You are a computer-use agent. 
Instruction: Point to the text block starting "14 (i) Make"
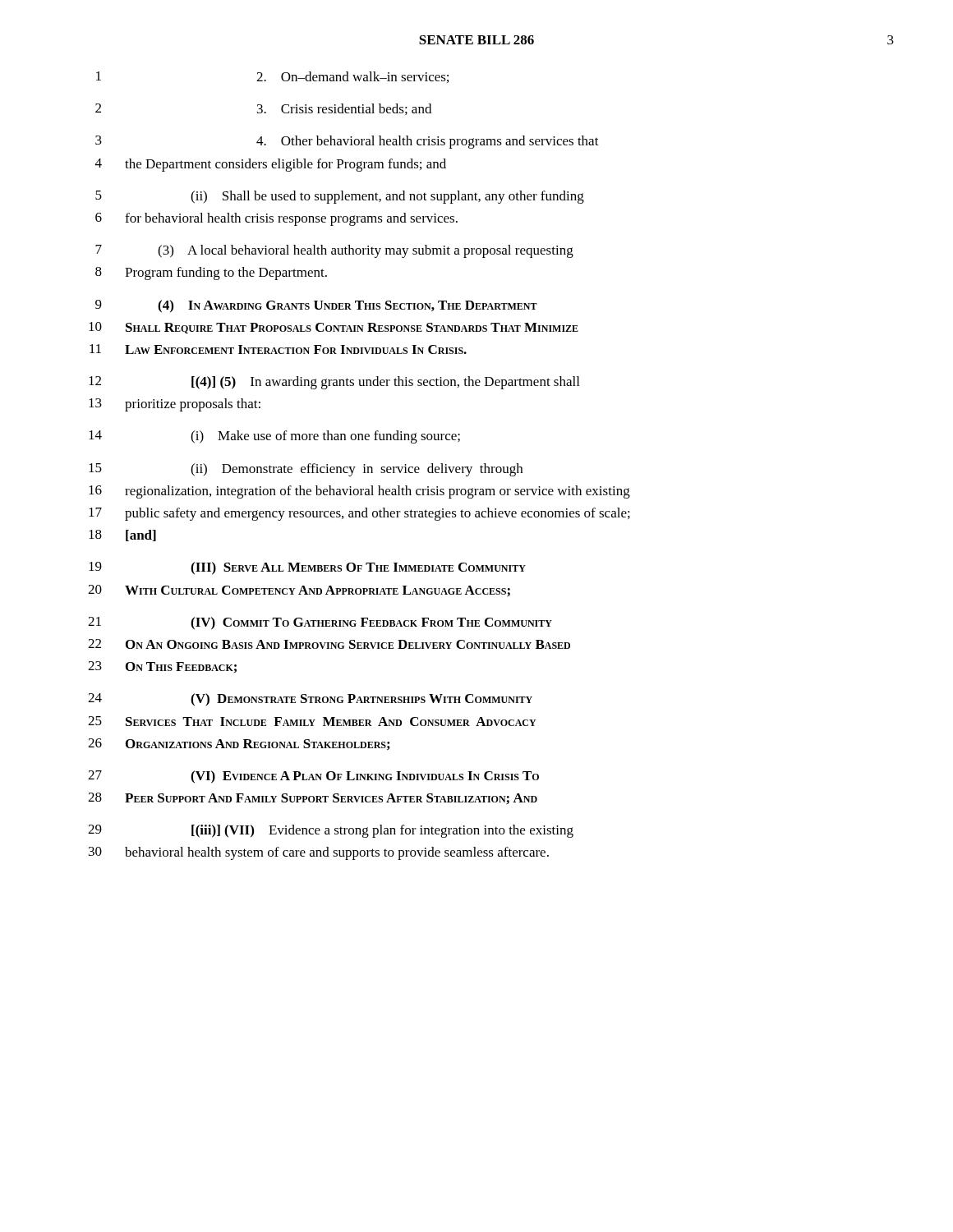[x=274, y=437]
